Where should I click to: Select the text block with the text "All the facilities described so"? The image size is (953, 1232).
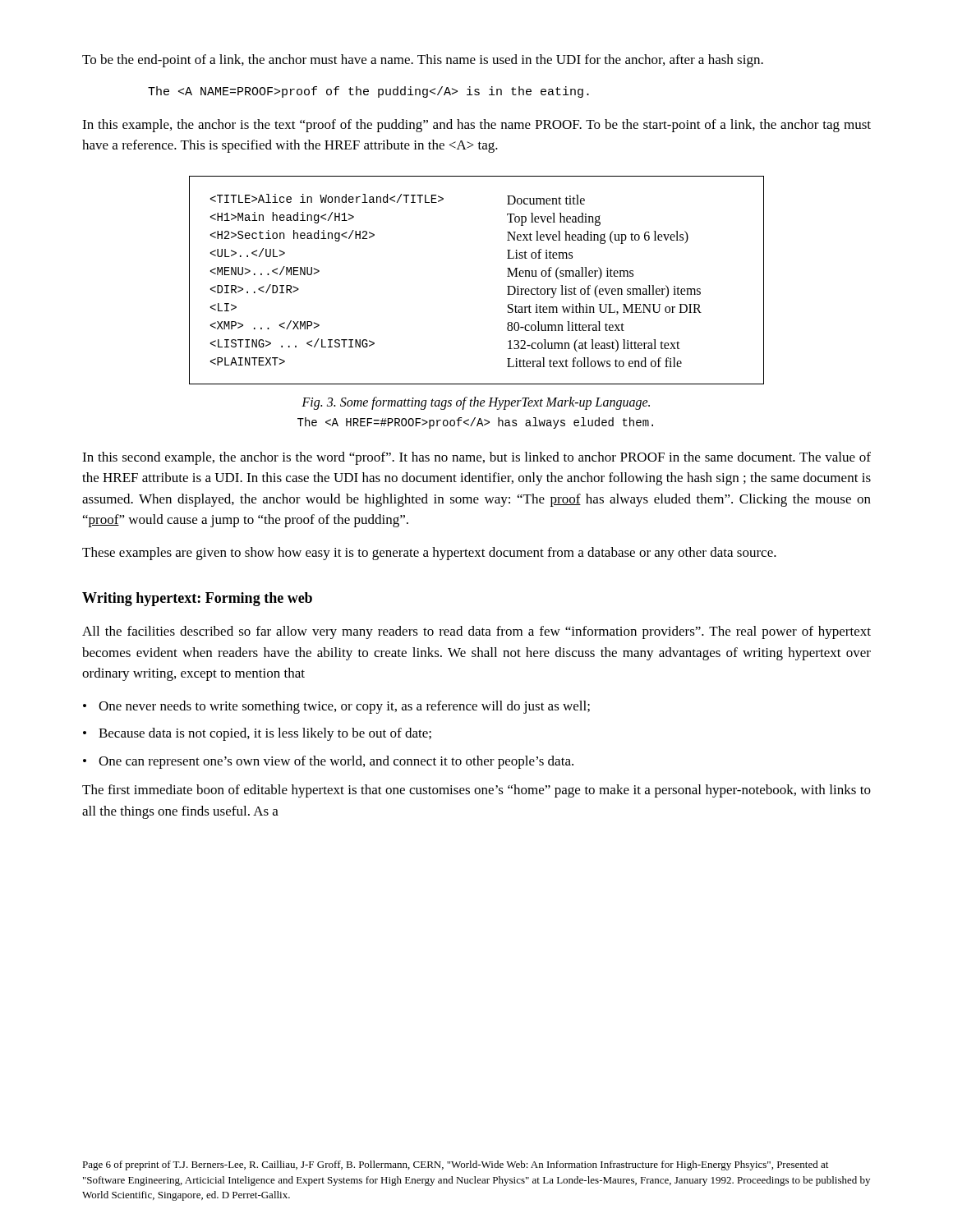476,652
